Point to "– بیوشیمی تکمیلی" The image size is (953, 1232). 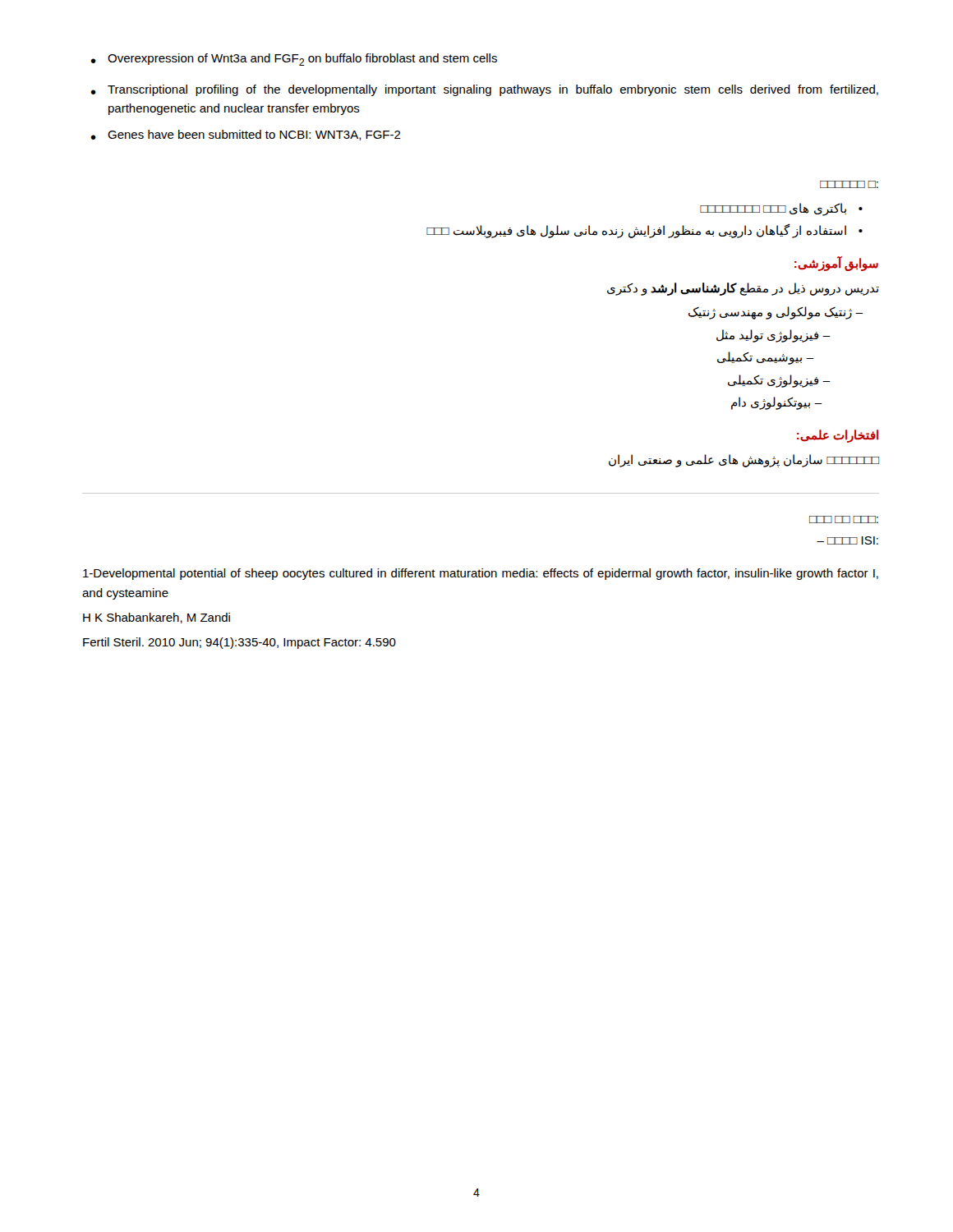click(765, 357)
